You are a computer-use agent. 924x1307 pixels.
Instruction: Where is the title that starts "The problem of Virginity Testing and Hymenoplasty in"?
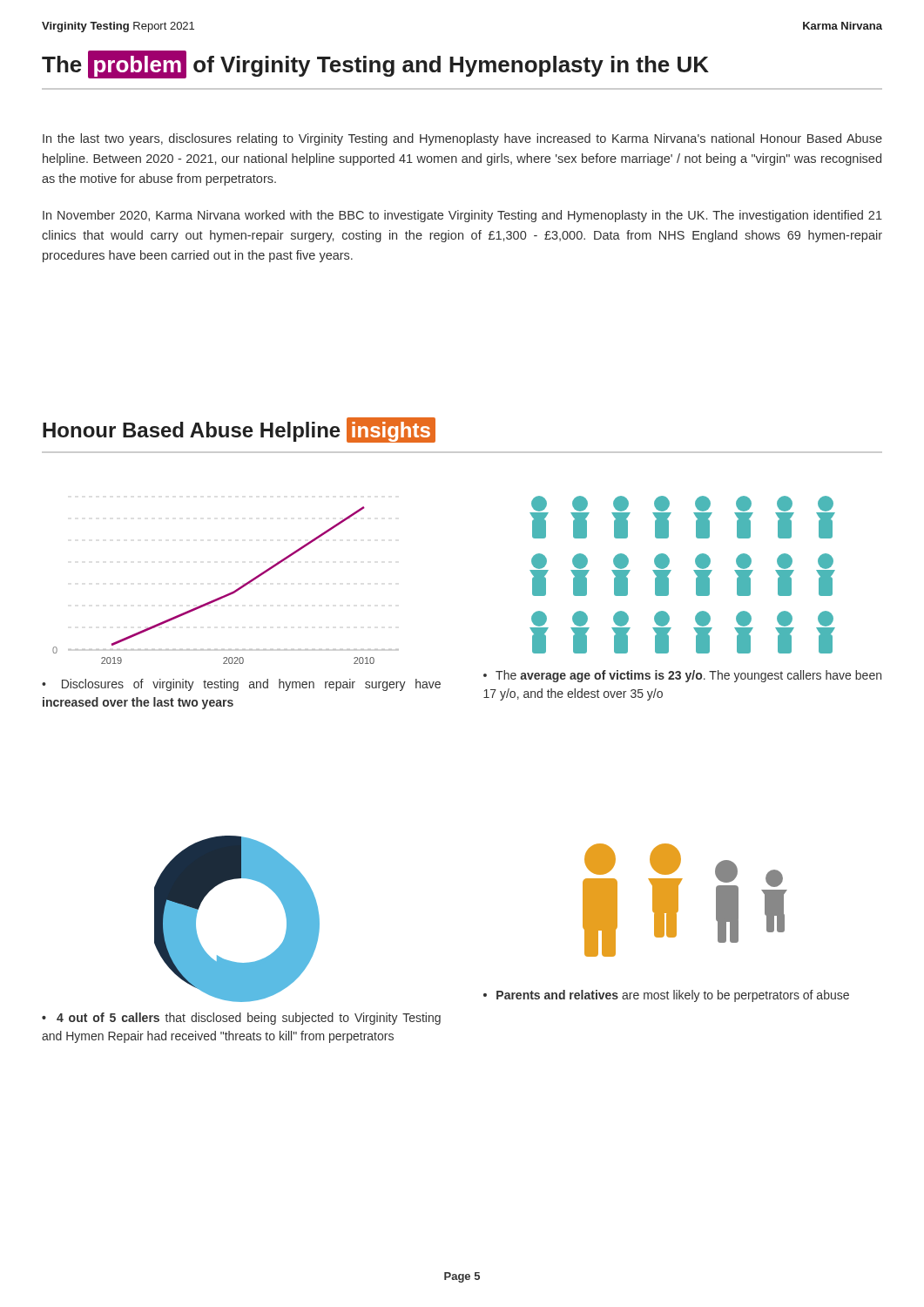pos(462,70)
